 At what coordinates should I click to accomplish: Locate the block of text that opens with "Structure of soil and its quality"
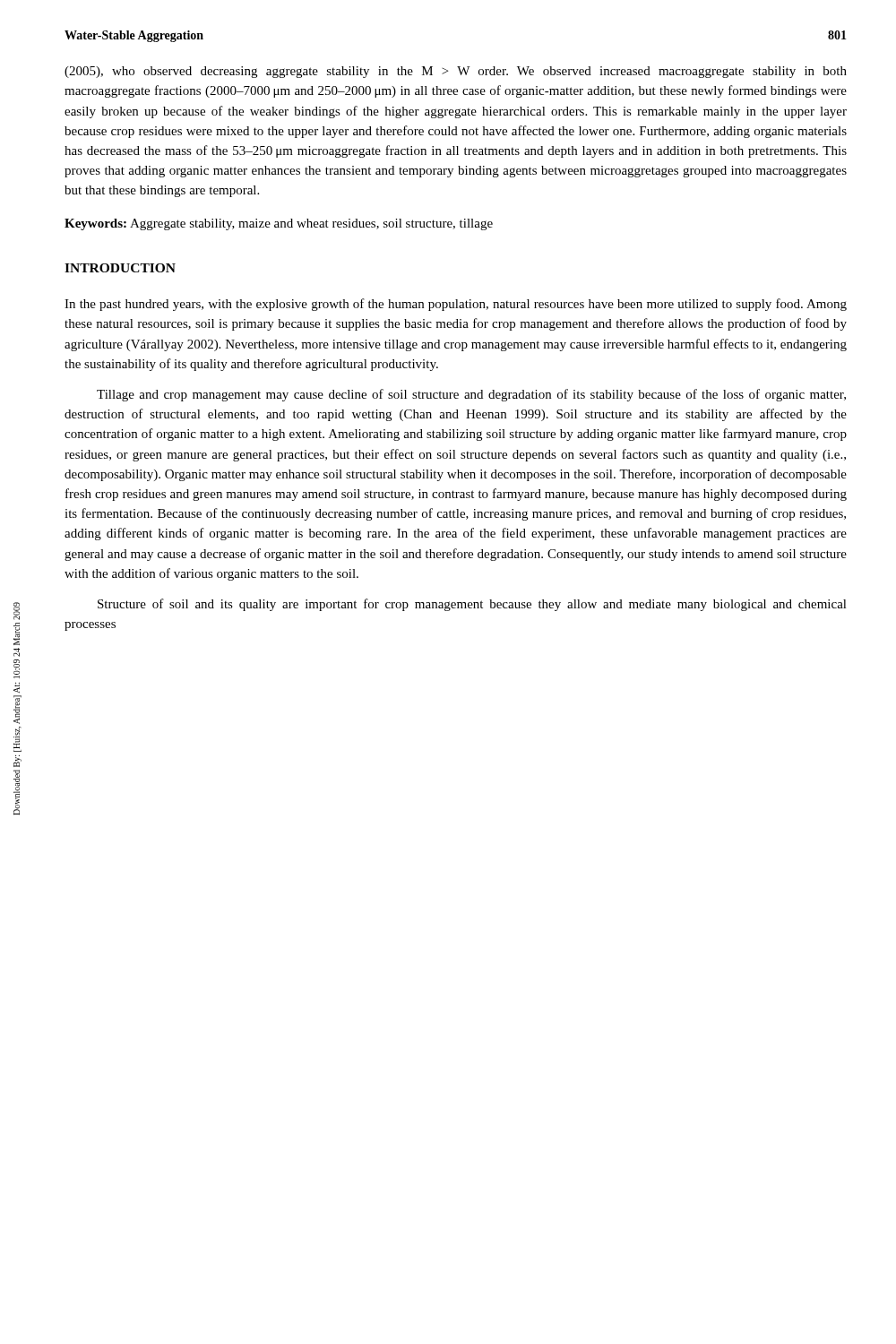(x=456, y=614)
